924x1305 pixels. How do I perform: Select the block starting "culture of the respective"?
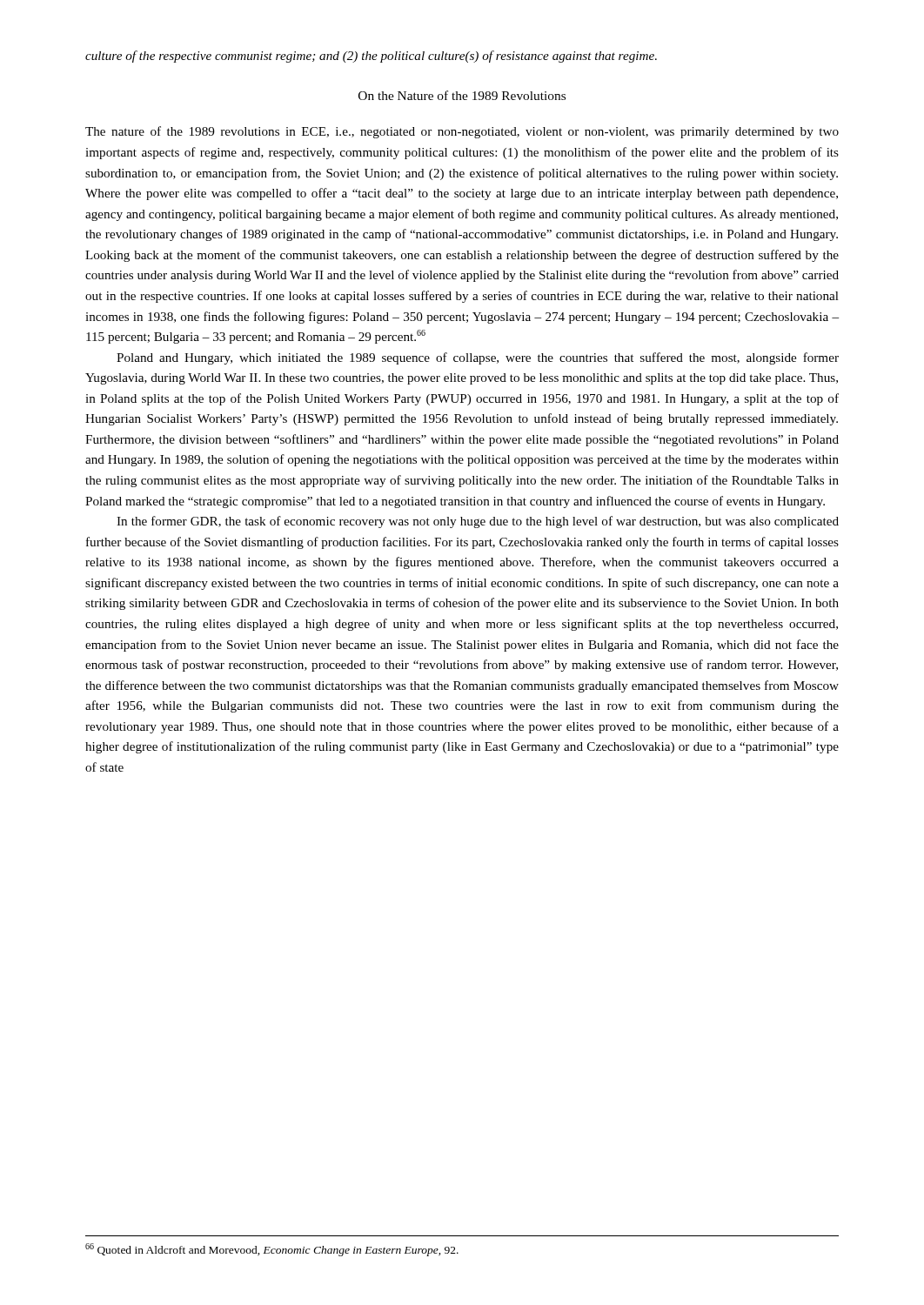pos(372,55)
